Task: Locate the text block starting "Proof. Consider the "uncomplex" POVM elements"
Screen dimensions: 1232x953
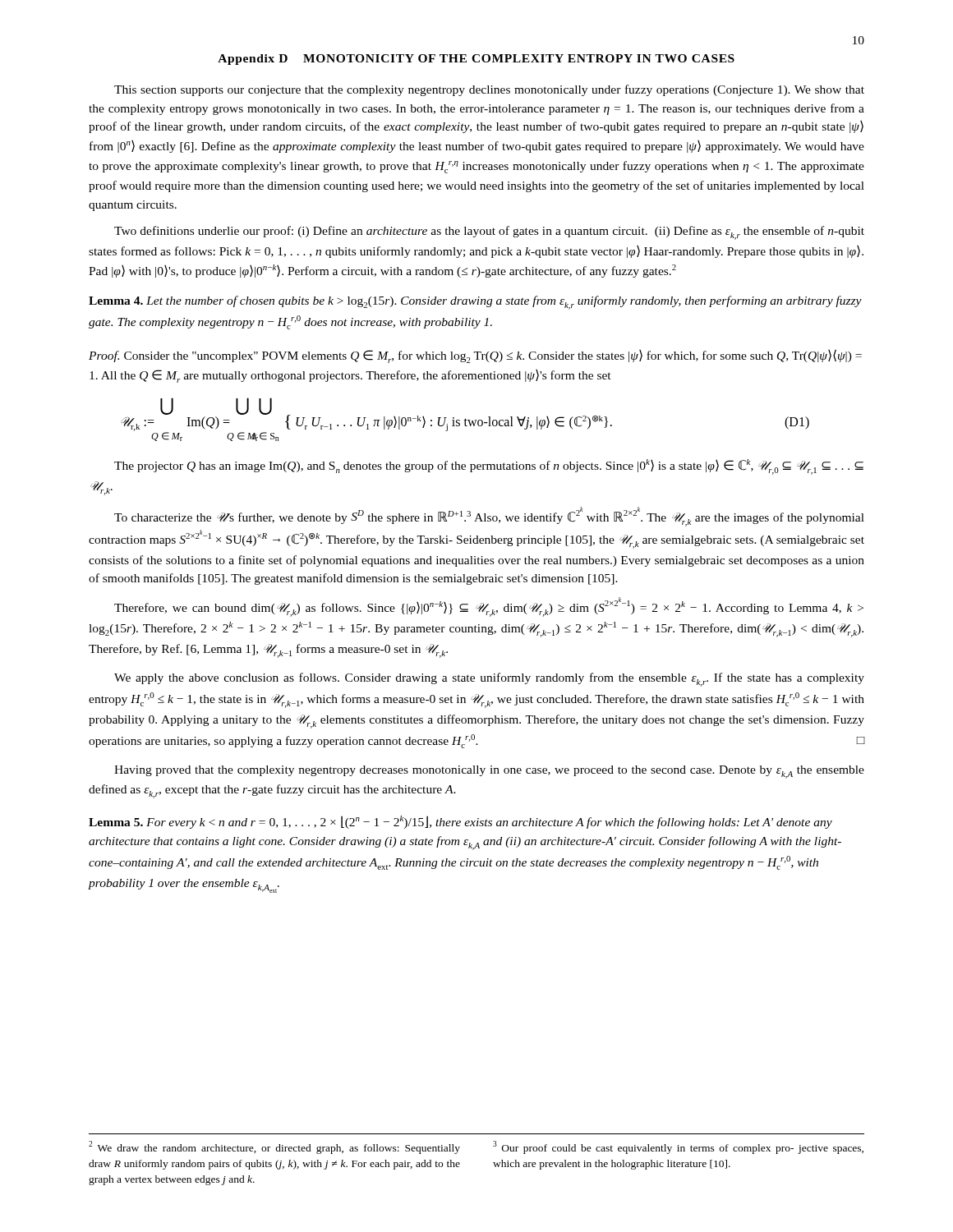Action: pyautogui.click(x=476, y=367)
